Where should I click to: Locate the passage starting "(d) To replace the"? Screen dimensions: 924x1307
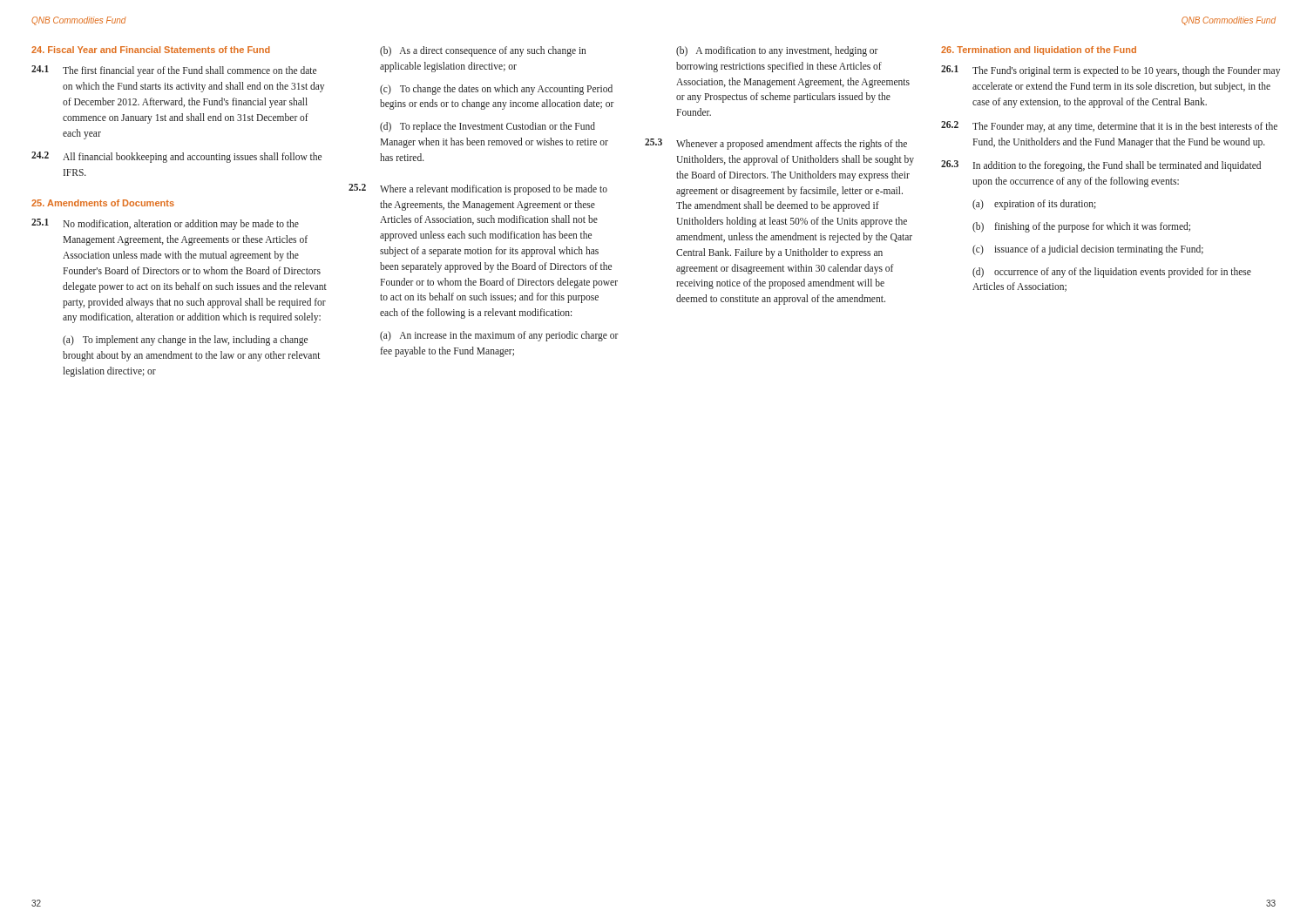click(494, 141)
